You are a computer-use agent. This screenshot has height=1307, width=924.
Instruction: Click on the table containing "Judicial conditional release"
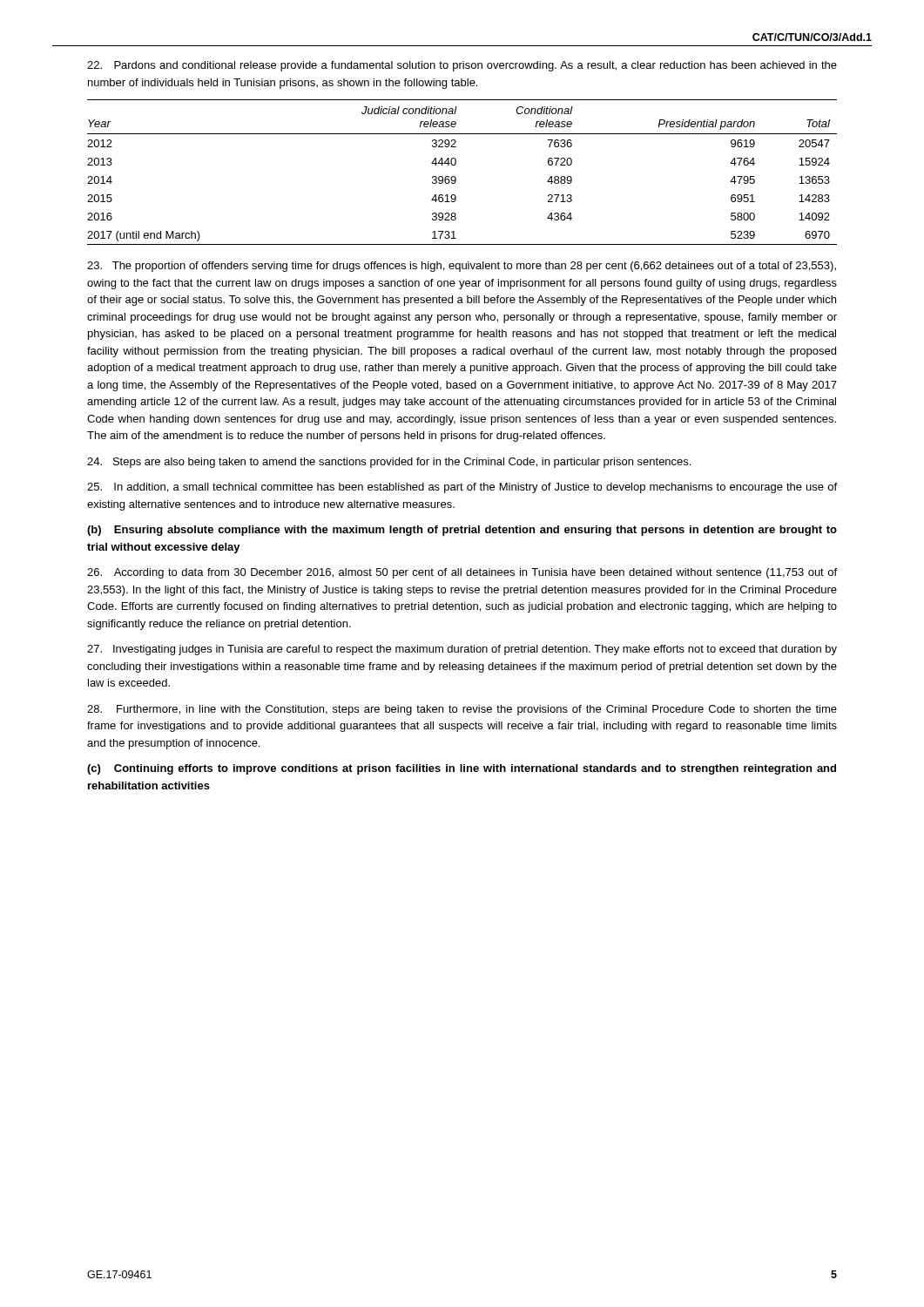(x=462, y=172)
